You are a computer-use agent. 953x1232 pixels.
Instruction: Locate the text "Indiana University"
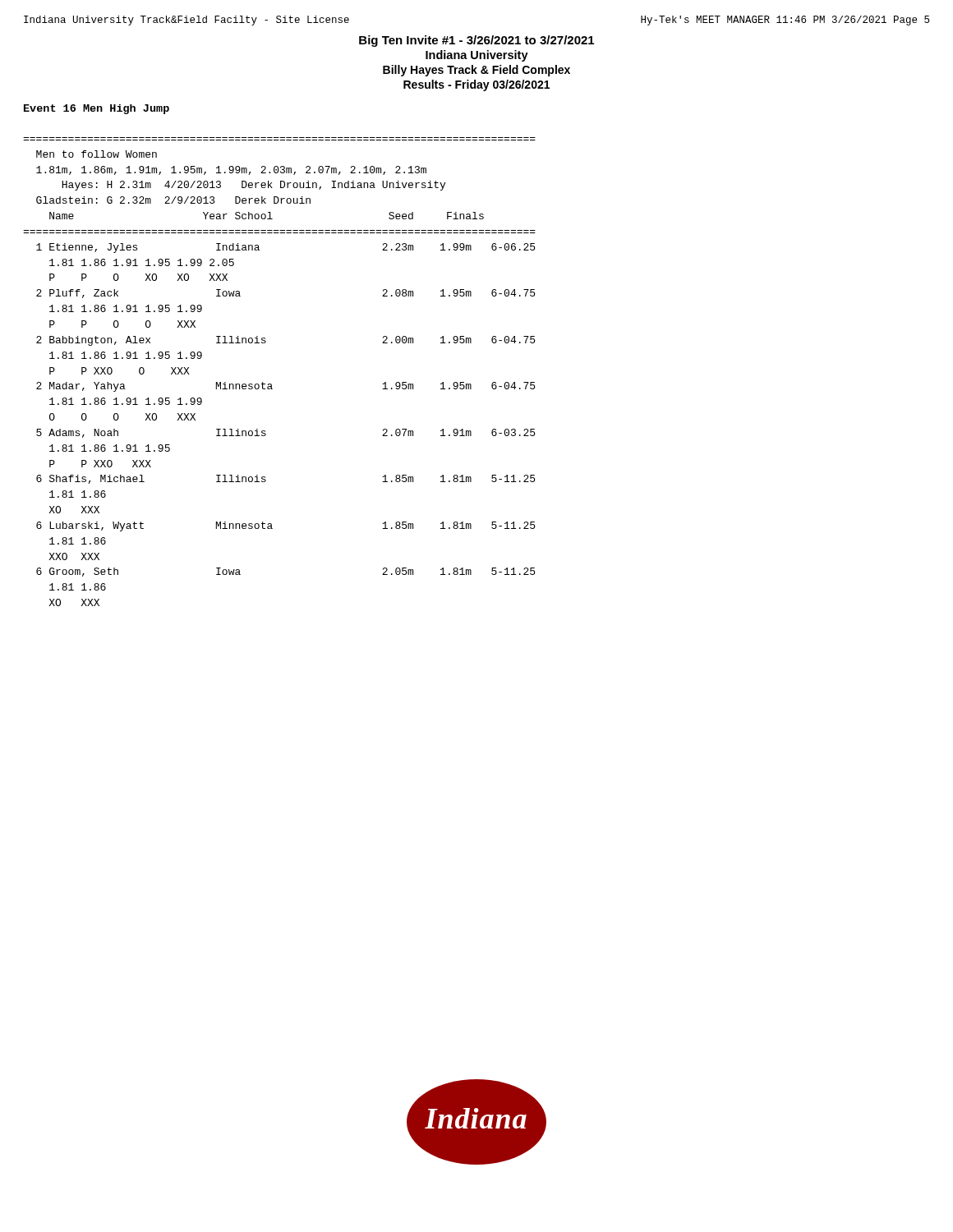point(476,55)
